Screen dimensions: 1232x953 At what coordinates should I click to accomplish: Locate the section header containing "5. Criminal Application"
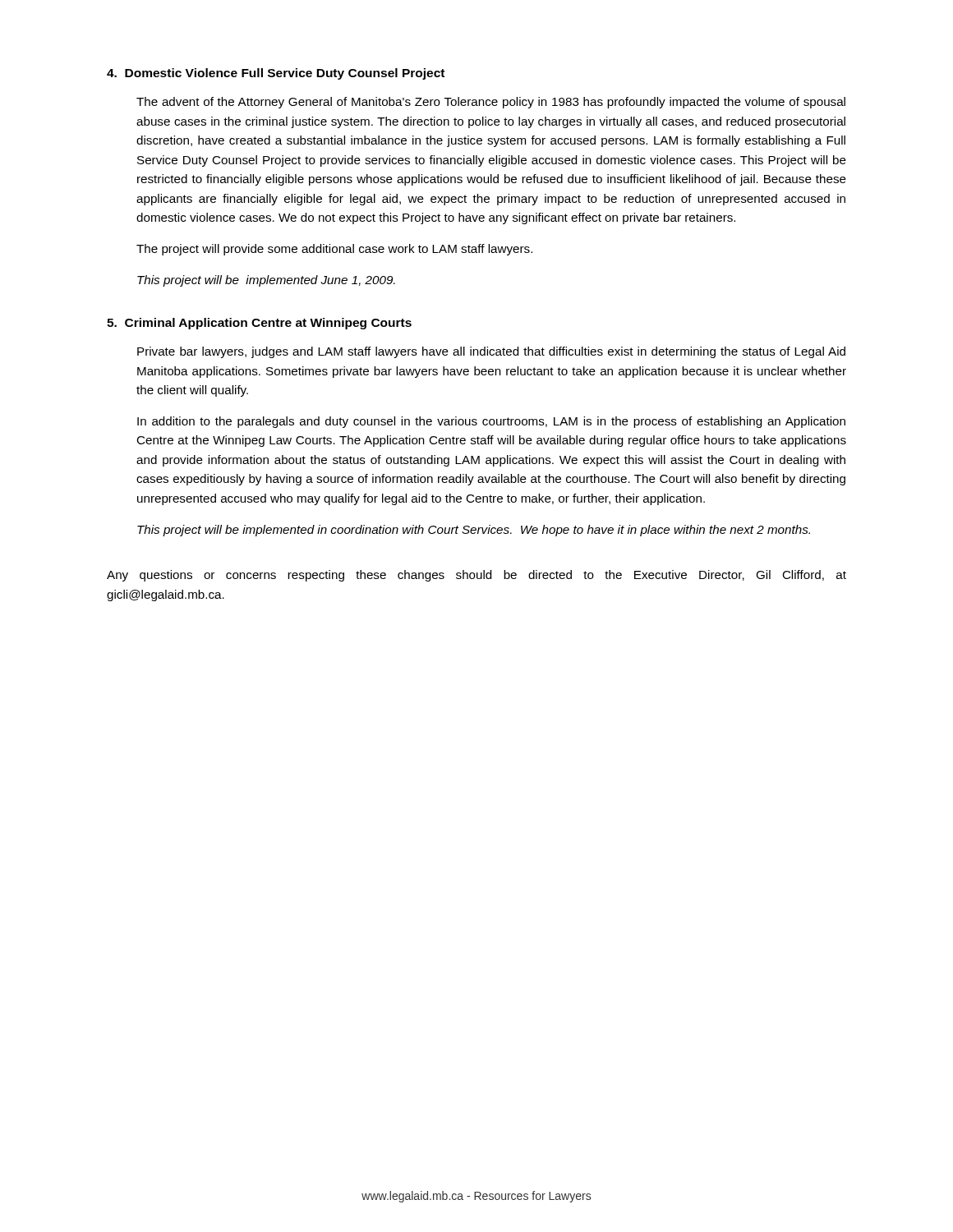pos(259,323)
